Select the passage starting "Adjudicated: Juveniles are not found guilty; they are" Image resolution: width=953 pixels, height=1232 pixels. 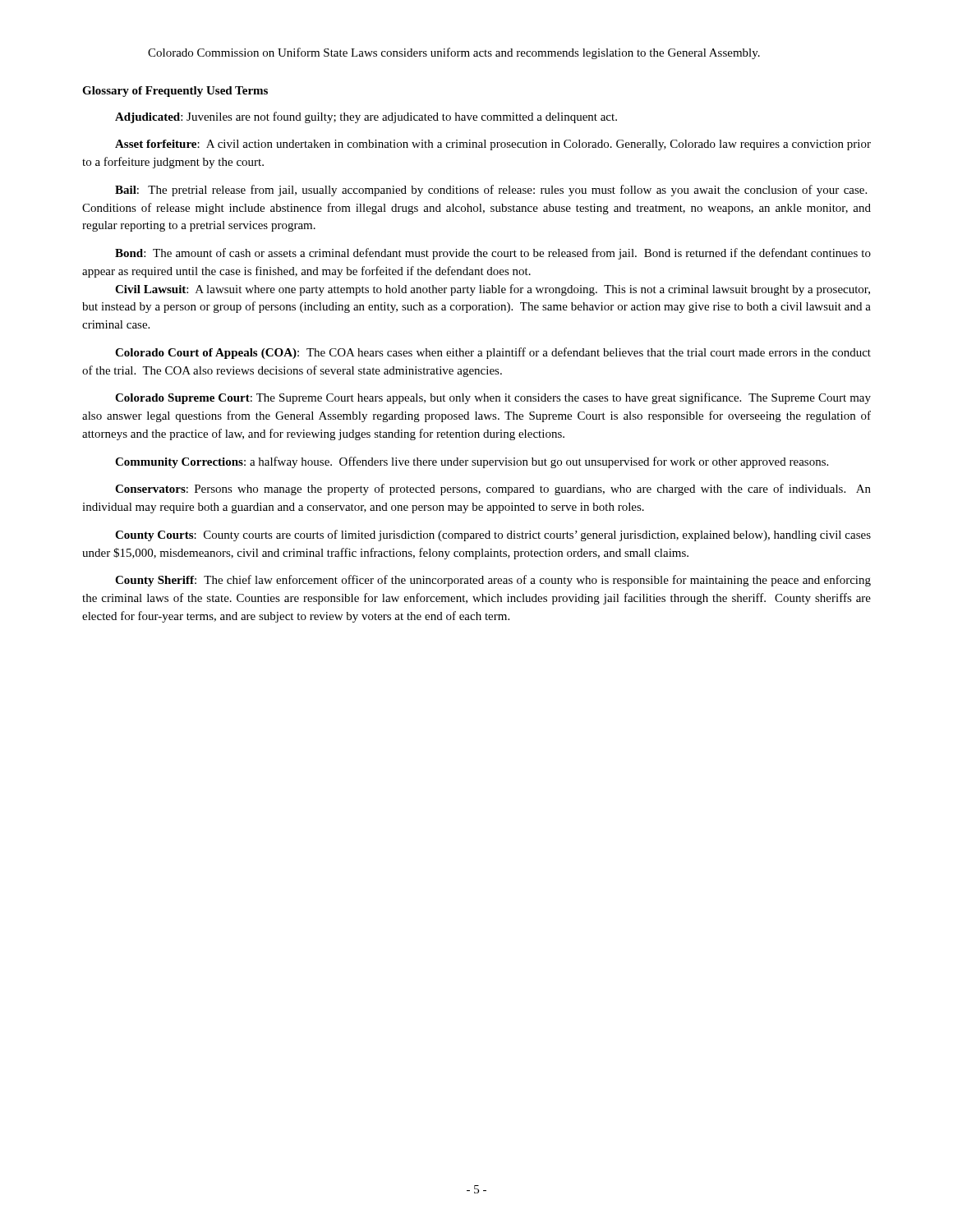pyautogui.click(x=476, y=117)
